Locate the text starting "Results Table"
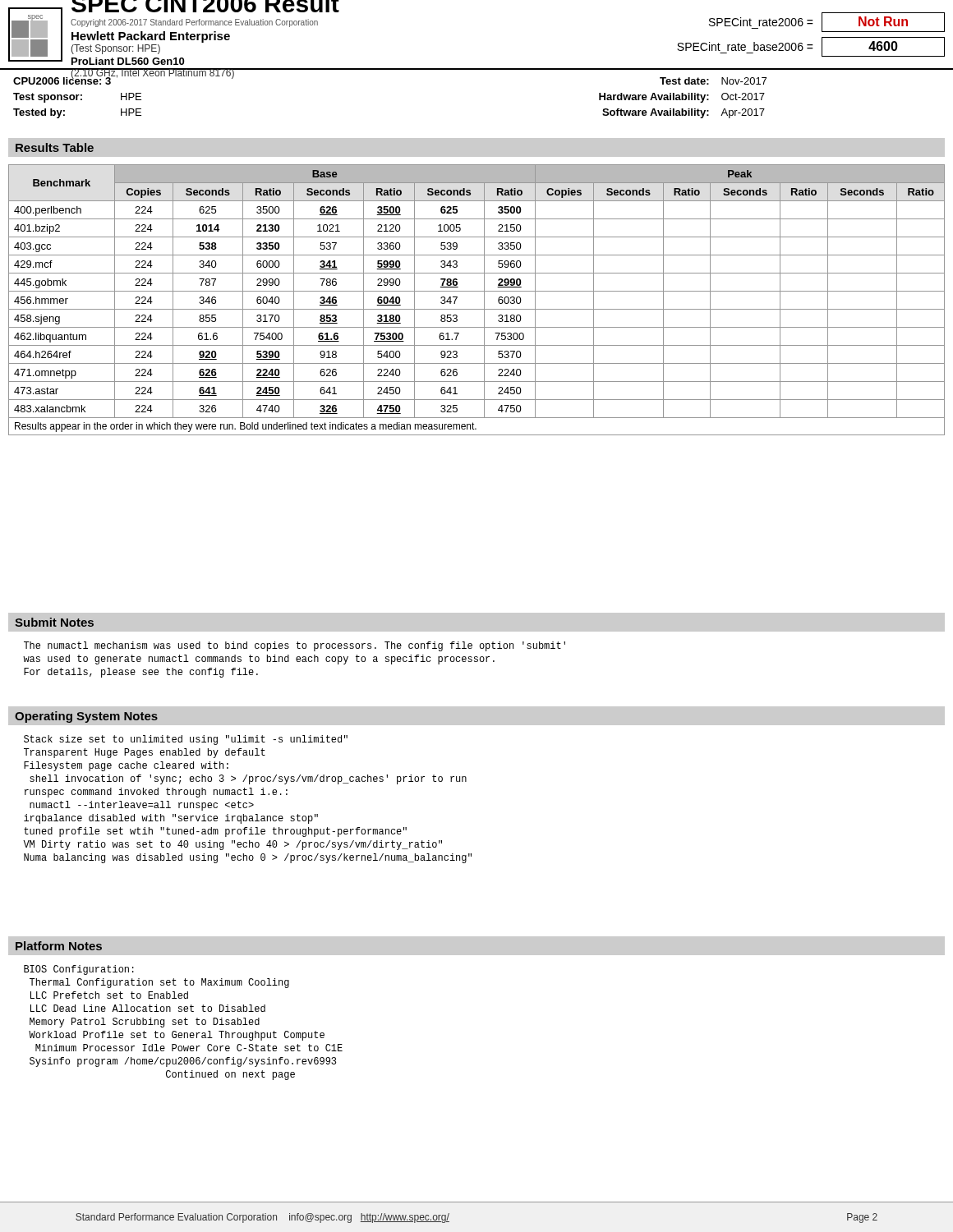Screen dimensions: 1232x953 point(476,147)
